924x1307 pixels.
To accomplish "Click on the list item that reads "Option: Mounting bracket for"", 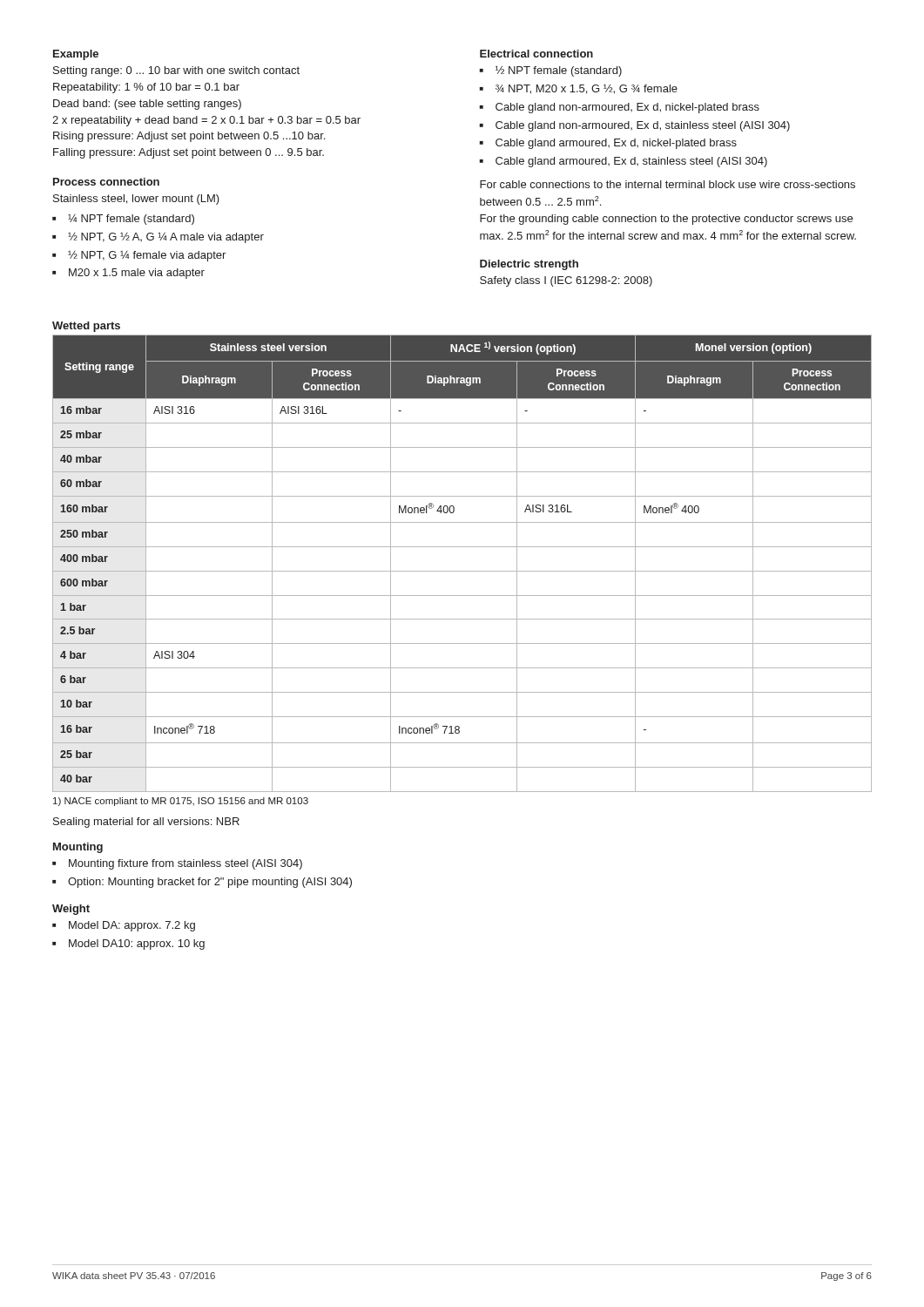I will pos(210,881).
